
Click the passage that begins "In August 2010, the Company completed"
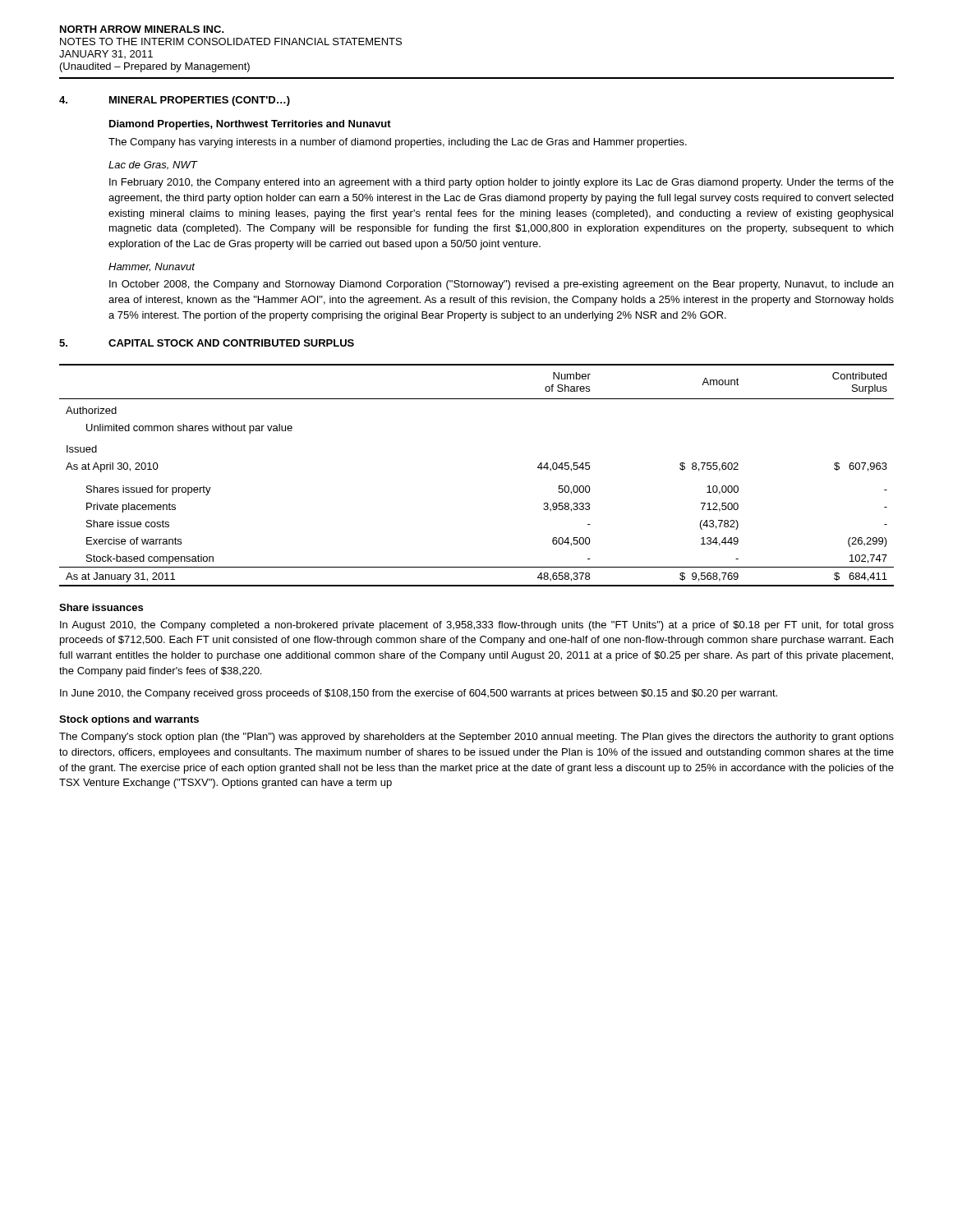point(476,648)
